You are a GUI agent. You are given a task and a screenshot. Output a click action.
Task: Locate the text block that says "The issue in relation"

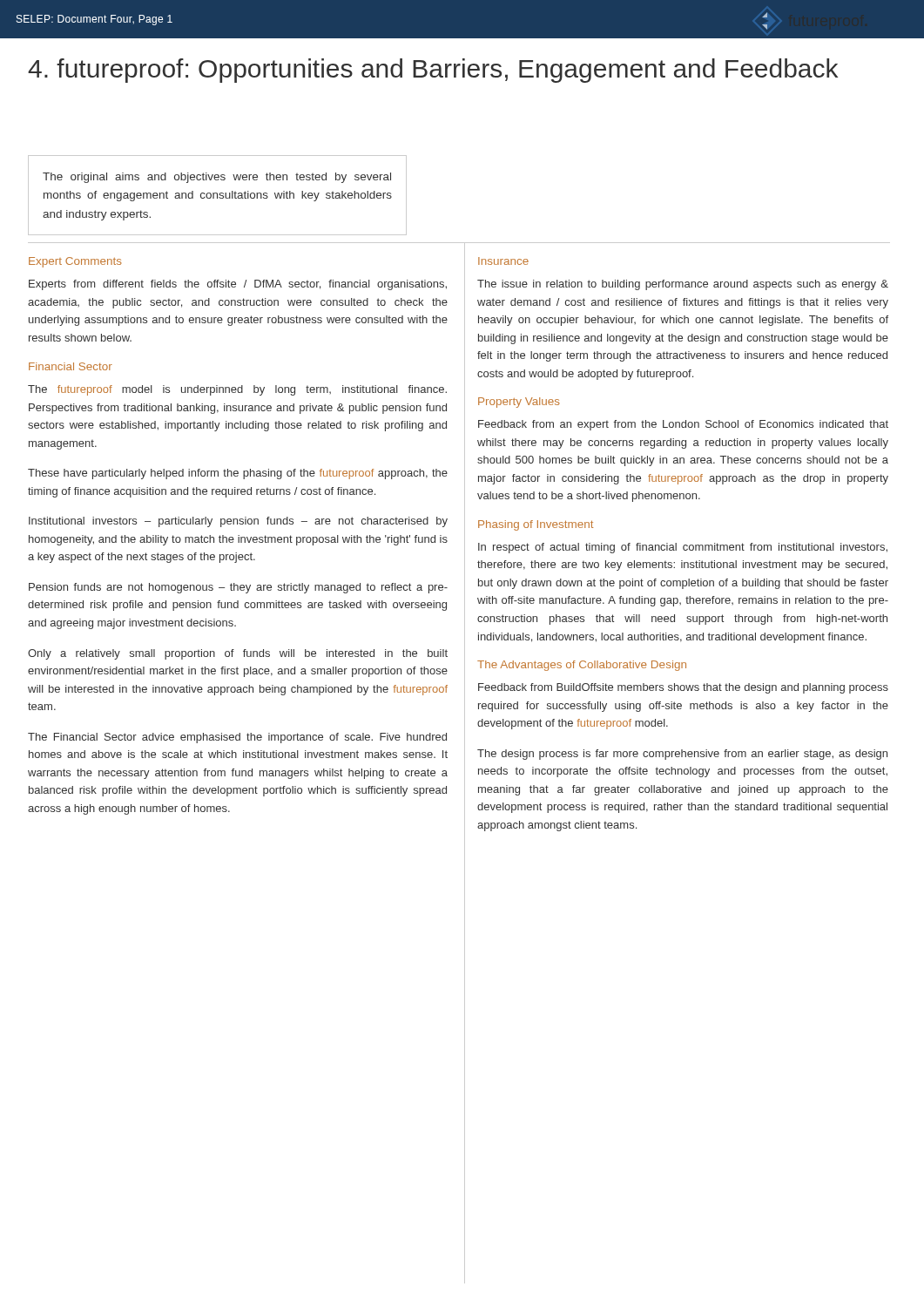click(x=683, y=328)
